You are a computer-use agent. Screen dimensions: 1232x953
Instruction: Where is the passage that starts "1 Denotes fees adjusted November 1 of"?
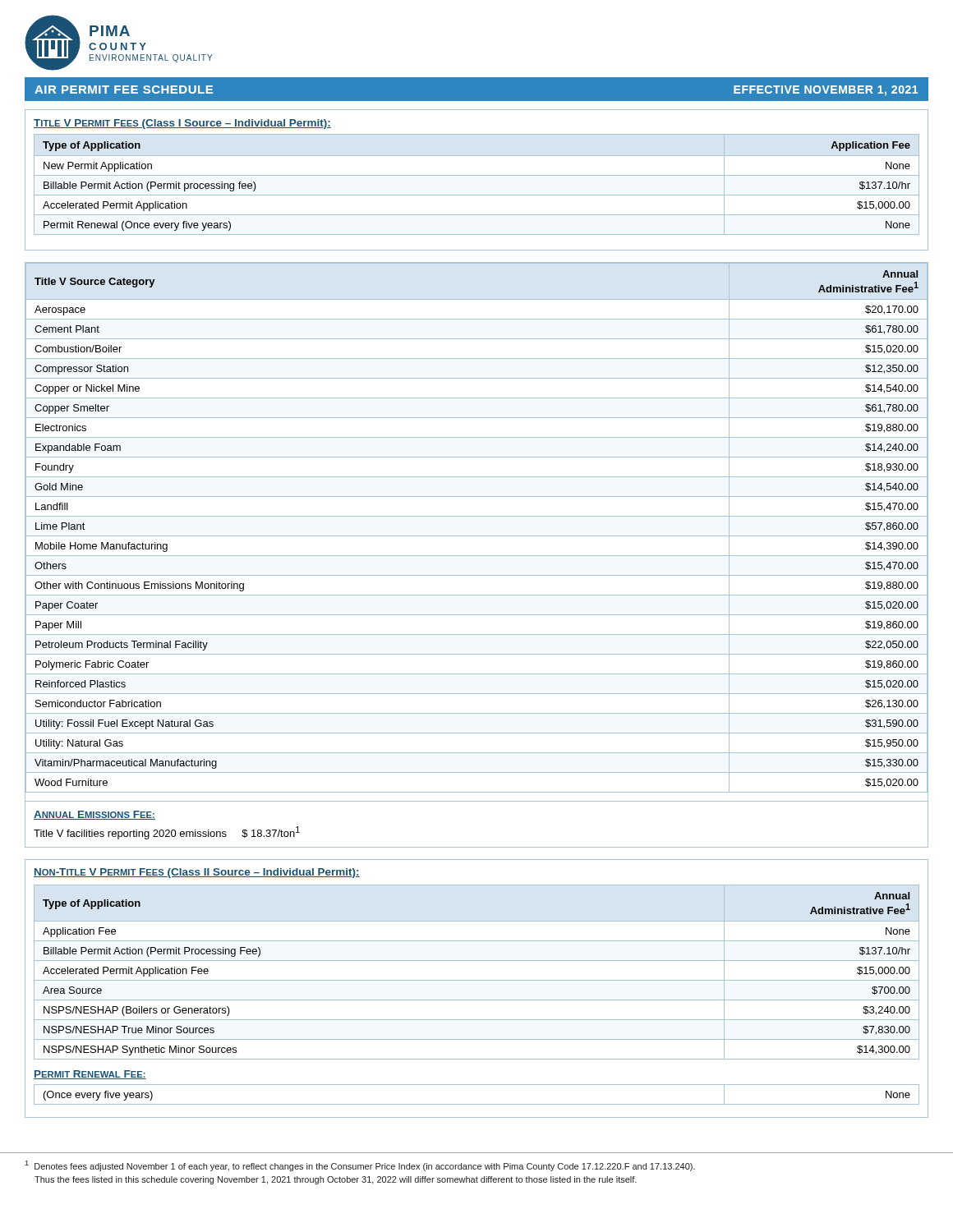click(x=360, y=1172)
